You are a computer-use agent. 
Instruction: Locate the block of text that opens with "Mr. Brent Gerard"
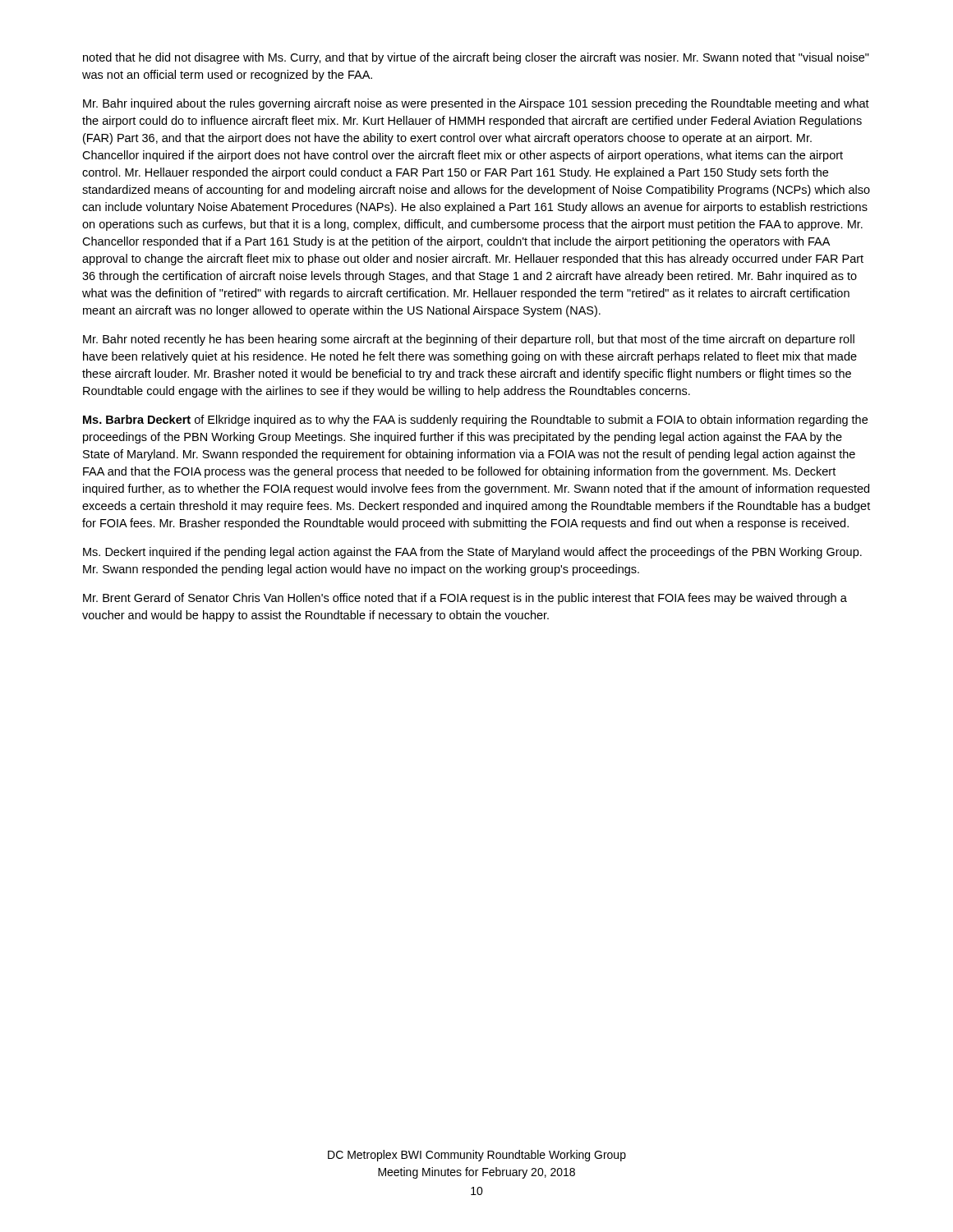(x=464, y=607)
